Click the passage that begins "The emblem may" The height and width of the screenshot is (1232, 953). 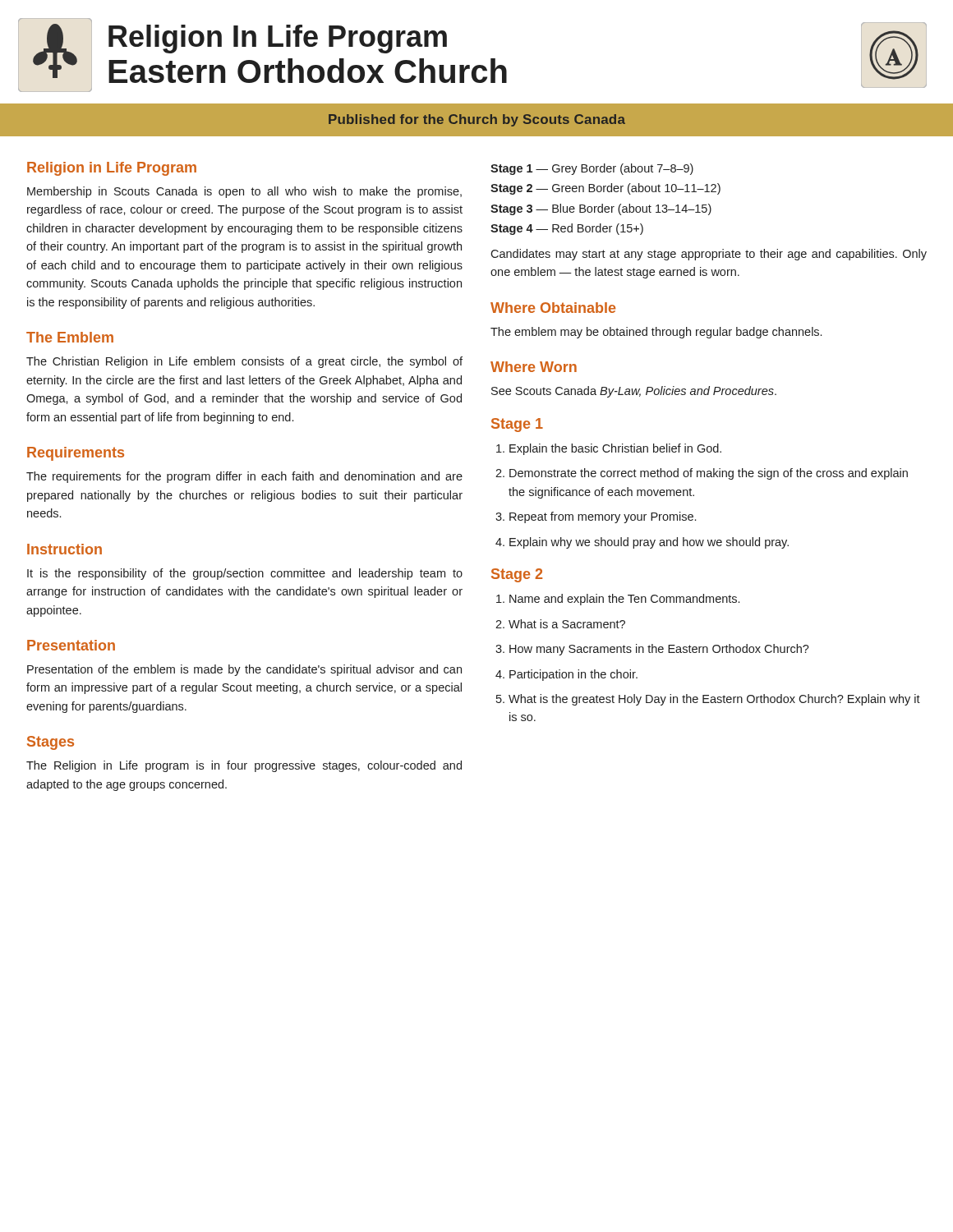[657, 332]
